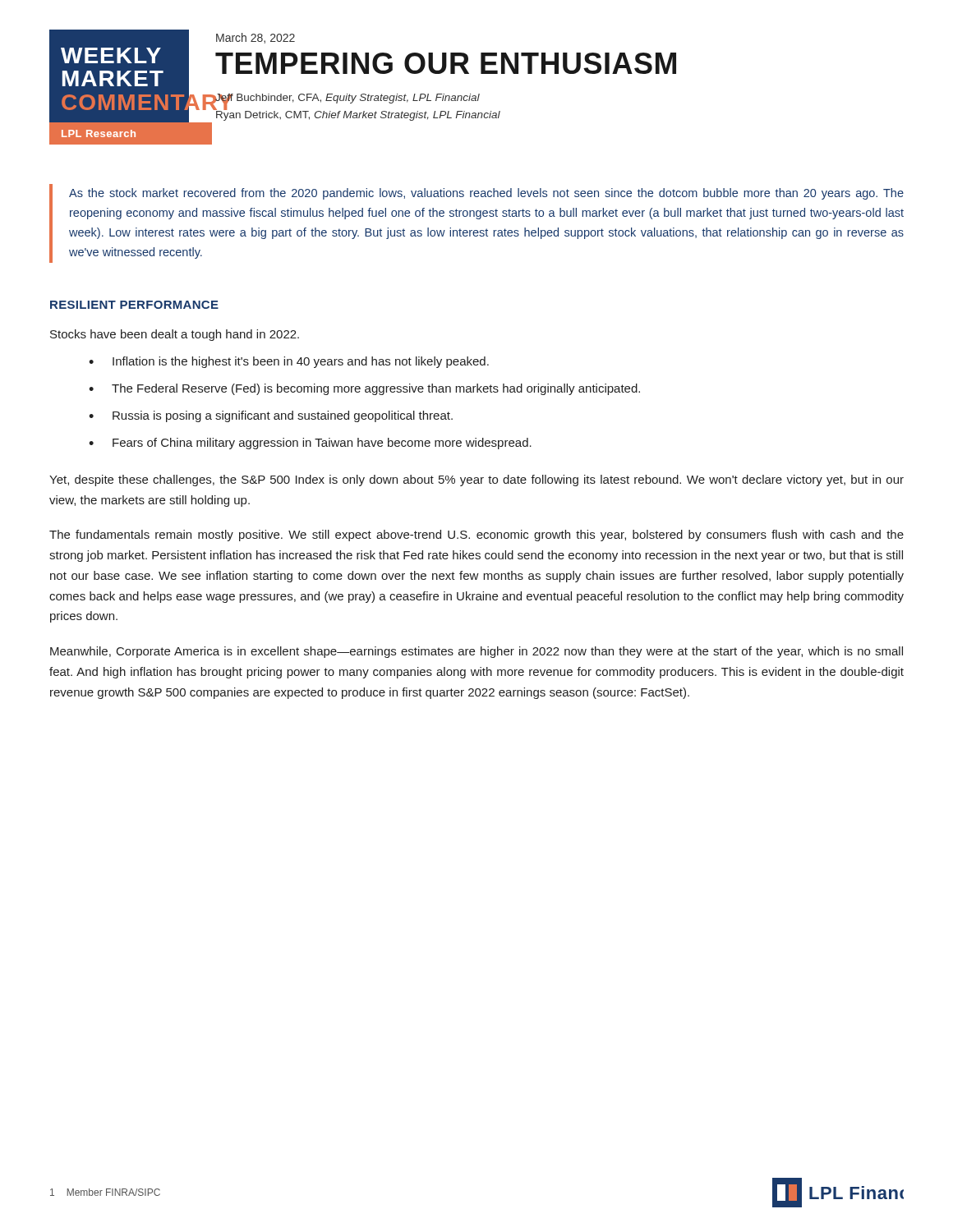
Task: Point to the text block starting "Stocks have been dealt a tough"
Action: [x=175, y=335]
